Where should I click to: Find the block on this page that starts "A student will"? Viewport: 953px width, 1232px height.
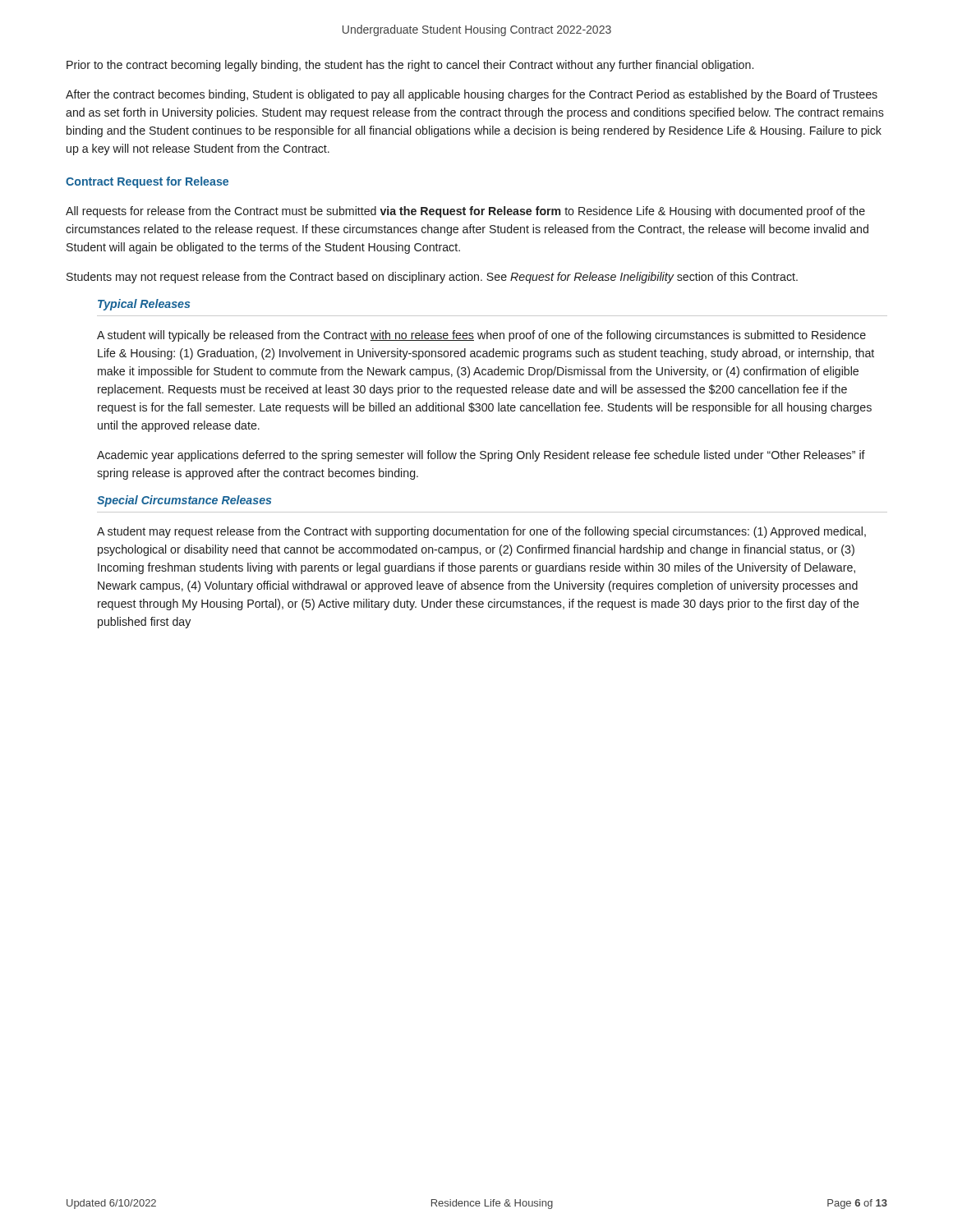492,380
